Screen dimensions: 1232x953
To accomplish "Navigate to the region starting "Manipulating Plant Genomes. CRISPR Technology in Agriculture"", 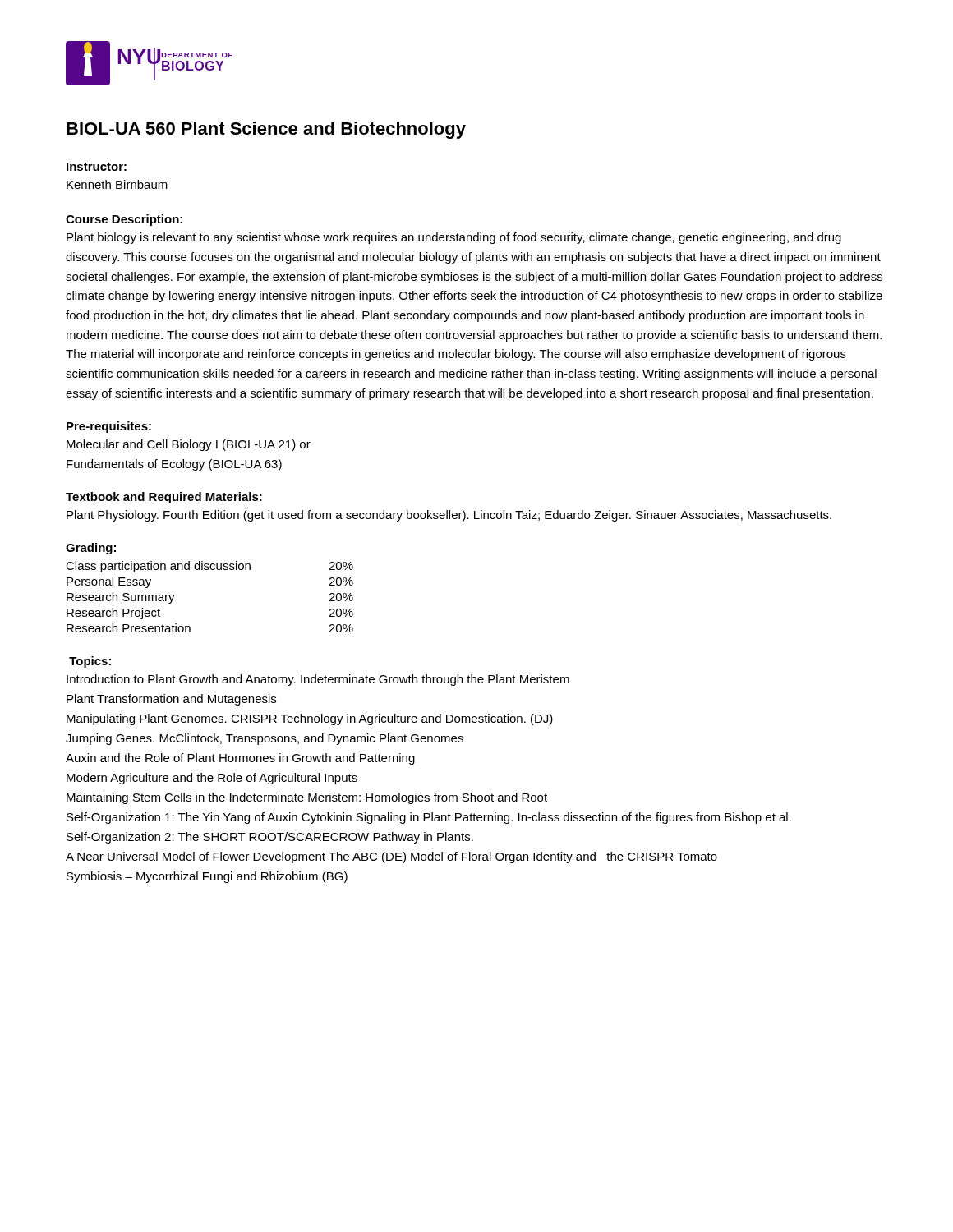I will [309, 718].
